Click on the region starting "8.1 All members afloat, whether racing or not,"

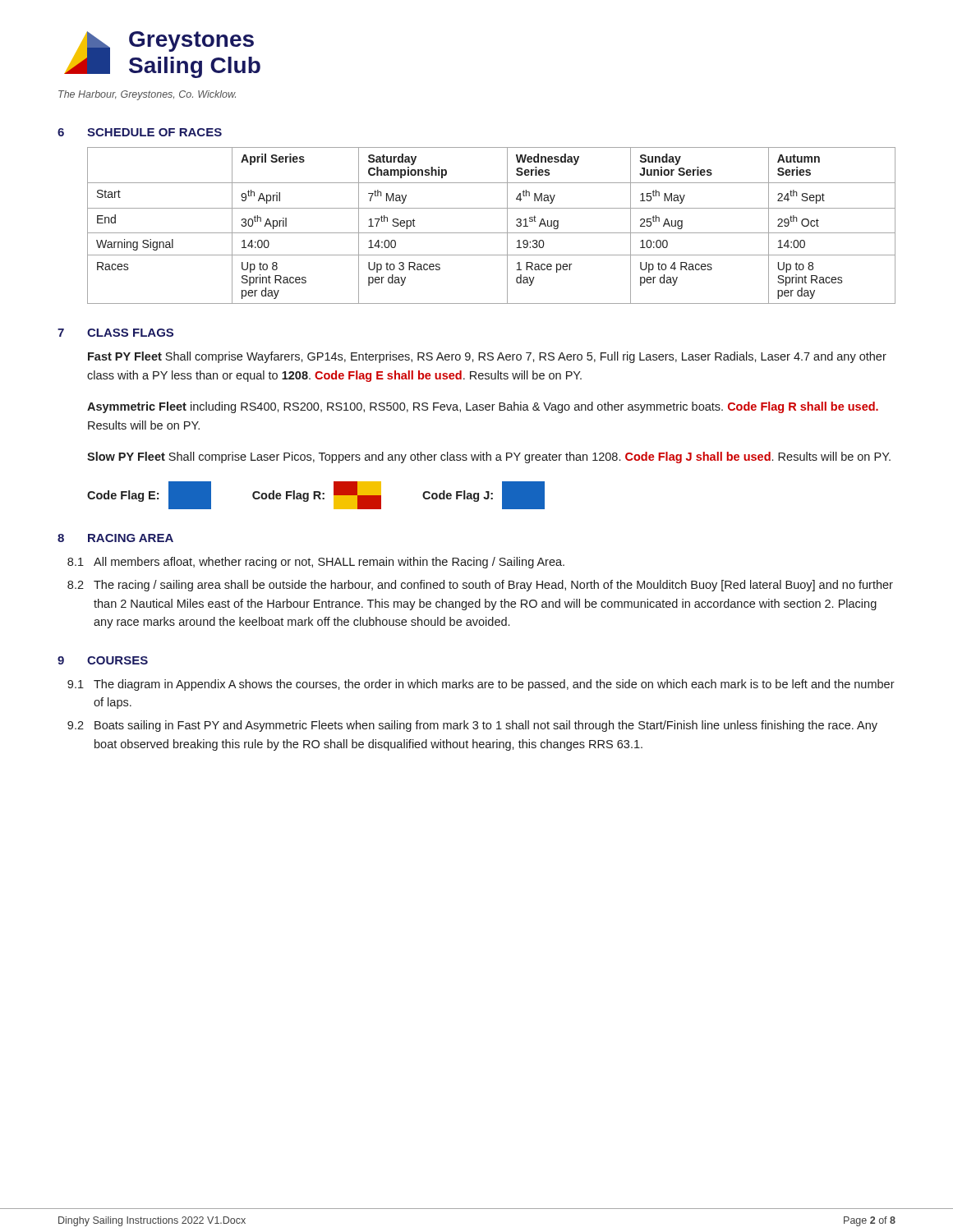pos(476,562)
